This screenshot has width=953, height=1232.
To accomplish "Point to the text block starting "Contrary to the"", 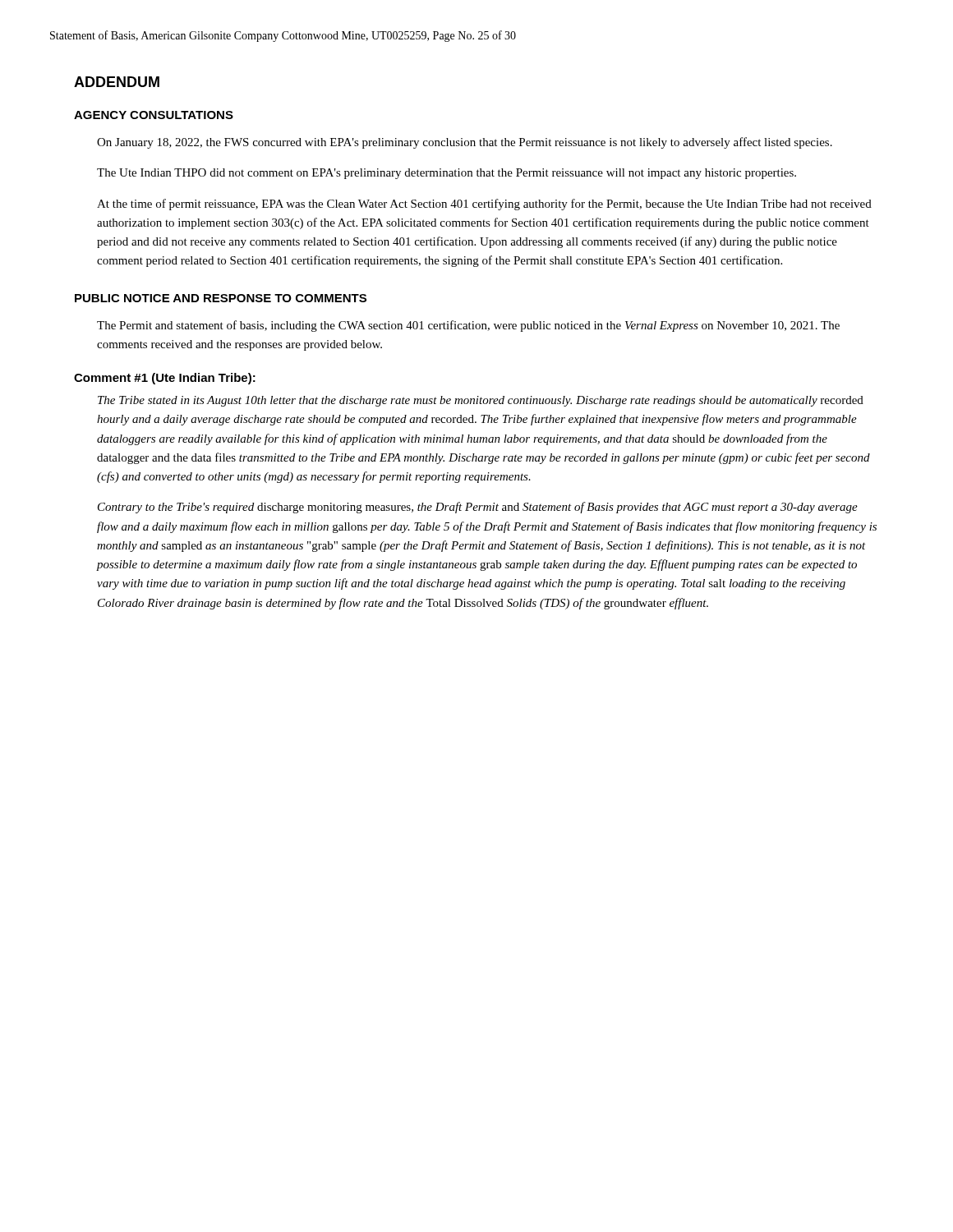I will tap(487, 555).
